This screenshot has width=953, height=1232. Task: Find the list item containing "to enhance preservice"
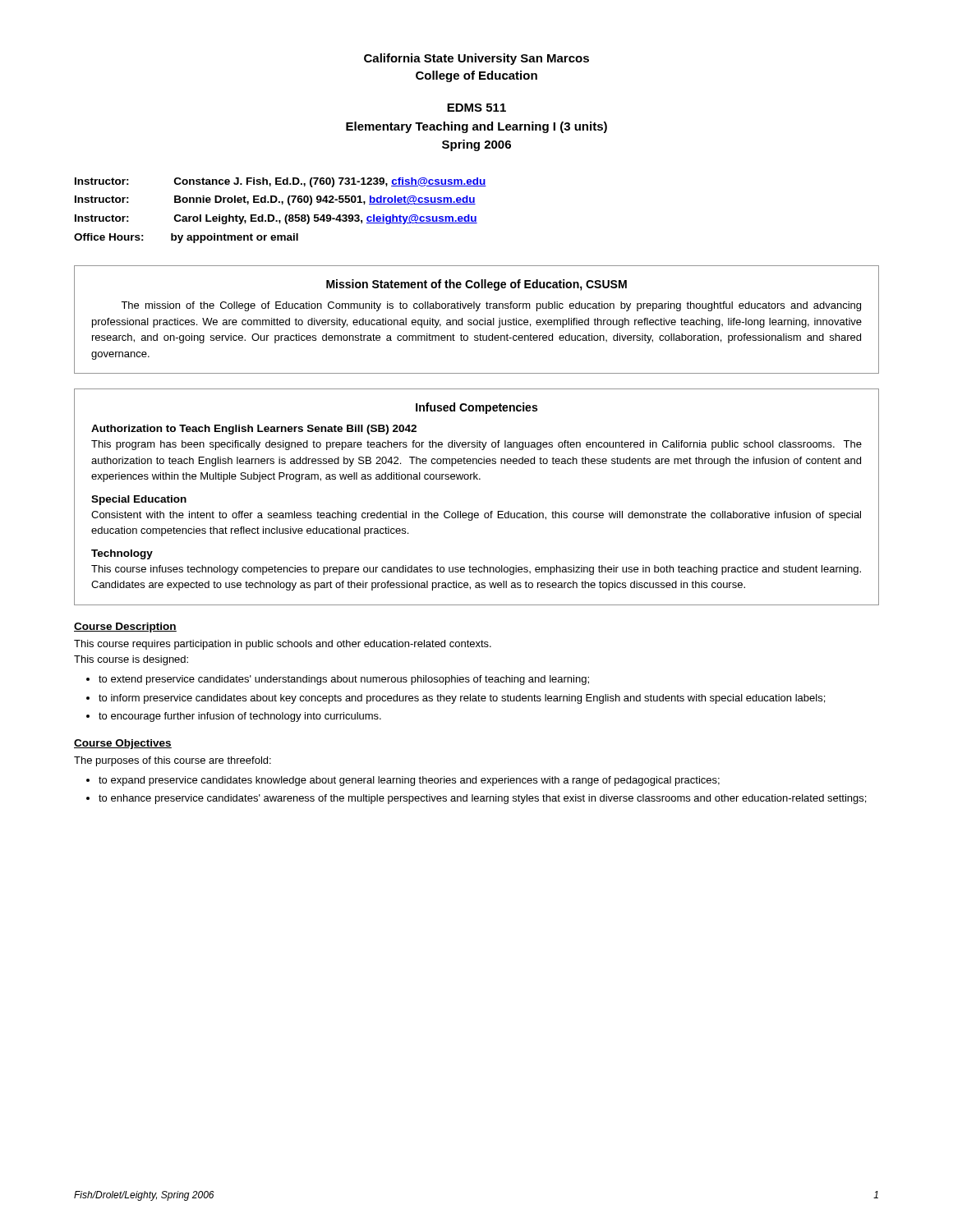click(x=483, y=798)
